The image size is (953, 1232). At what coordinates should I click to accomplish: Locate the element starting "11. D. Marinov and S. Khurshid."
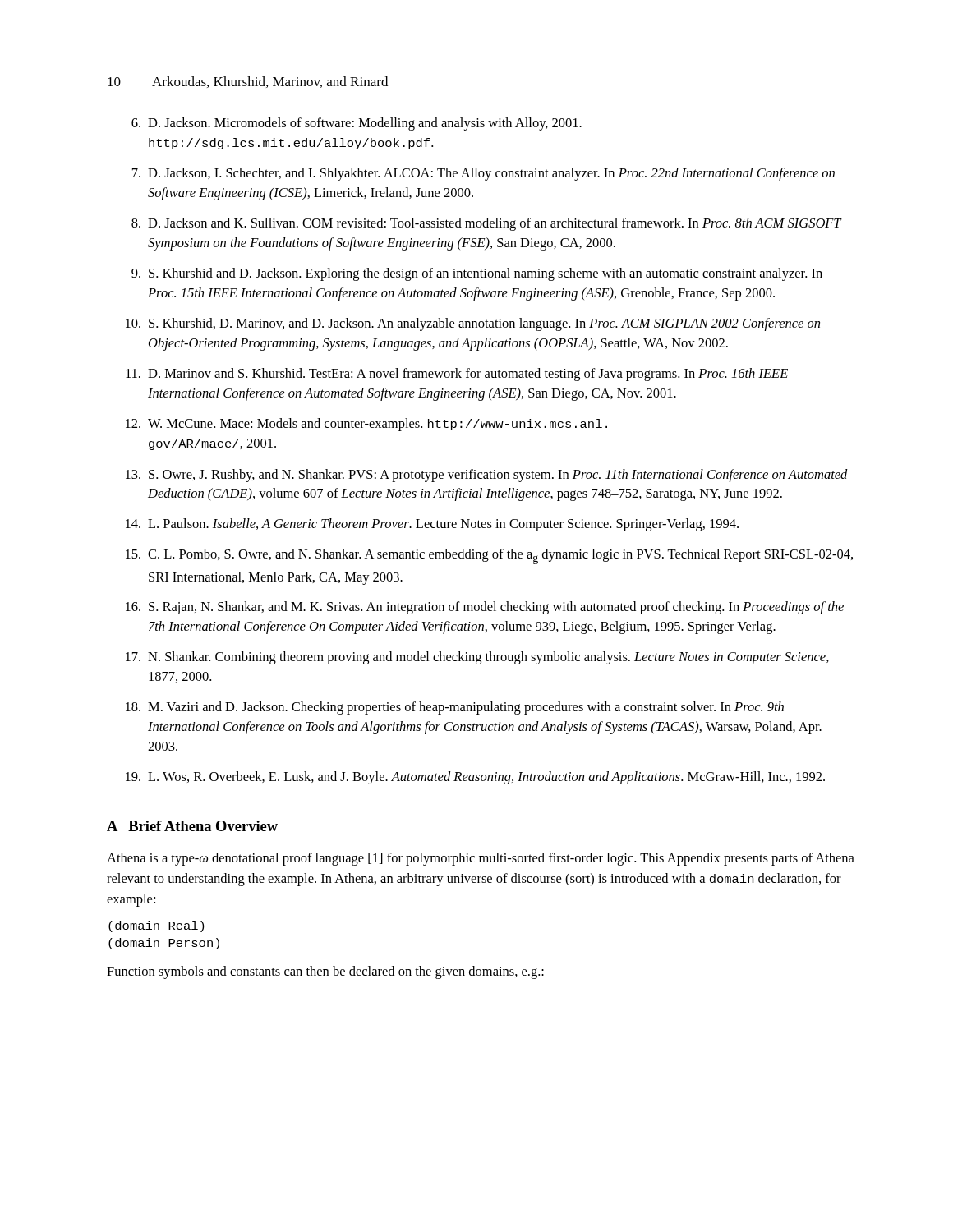(481, 383)
